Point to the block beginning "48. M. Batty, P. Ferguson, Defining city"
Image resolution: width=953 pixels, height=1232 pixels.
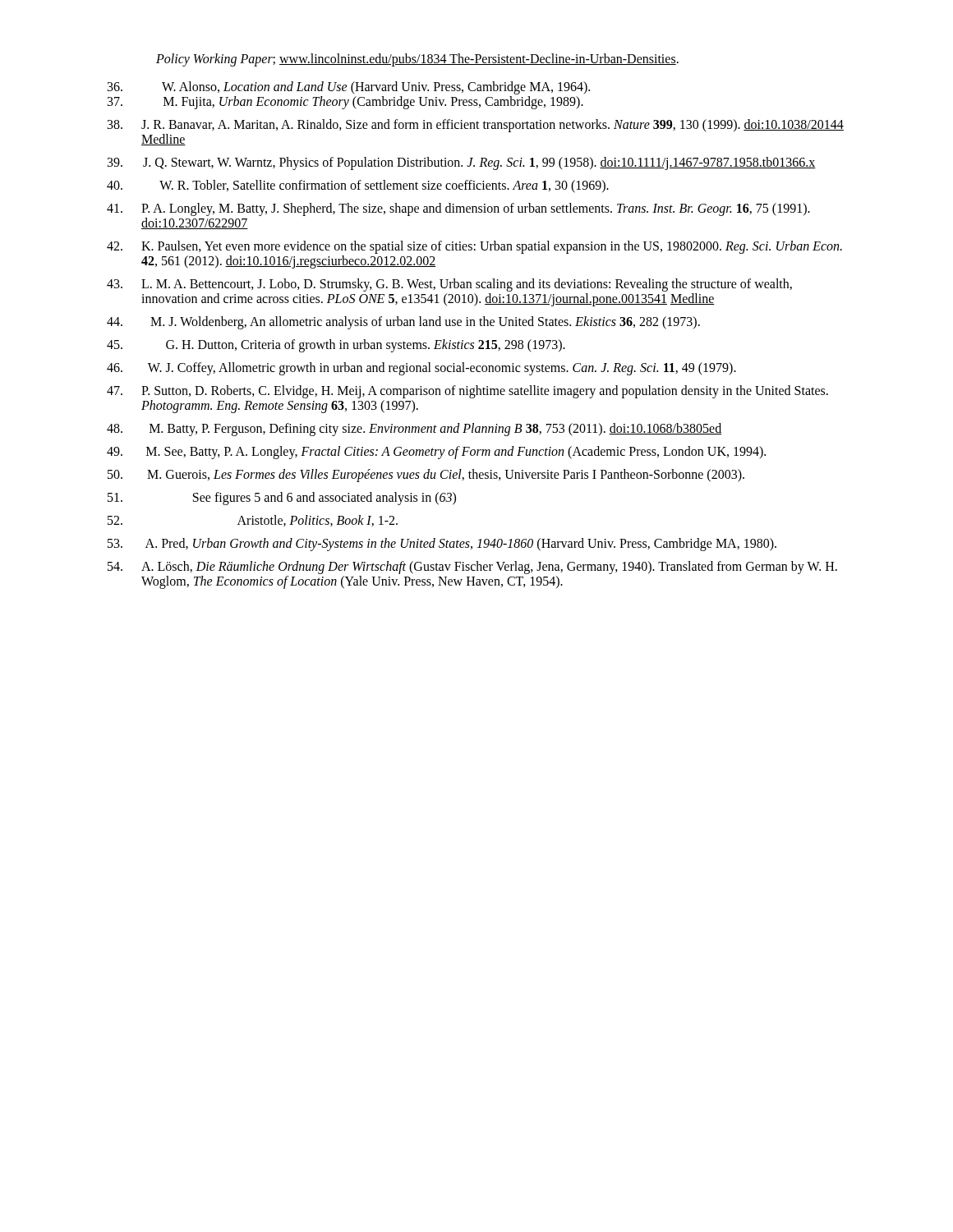(476, 429)
